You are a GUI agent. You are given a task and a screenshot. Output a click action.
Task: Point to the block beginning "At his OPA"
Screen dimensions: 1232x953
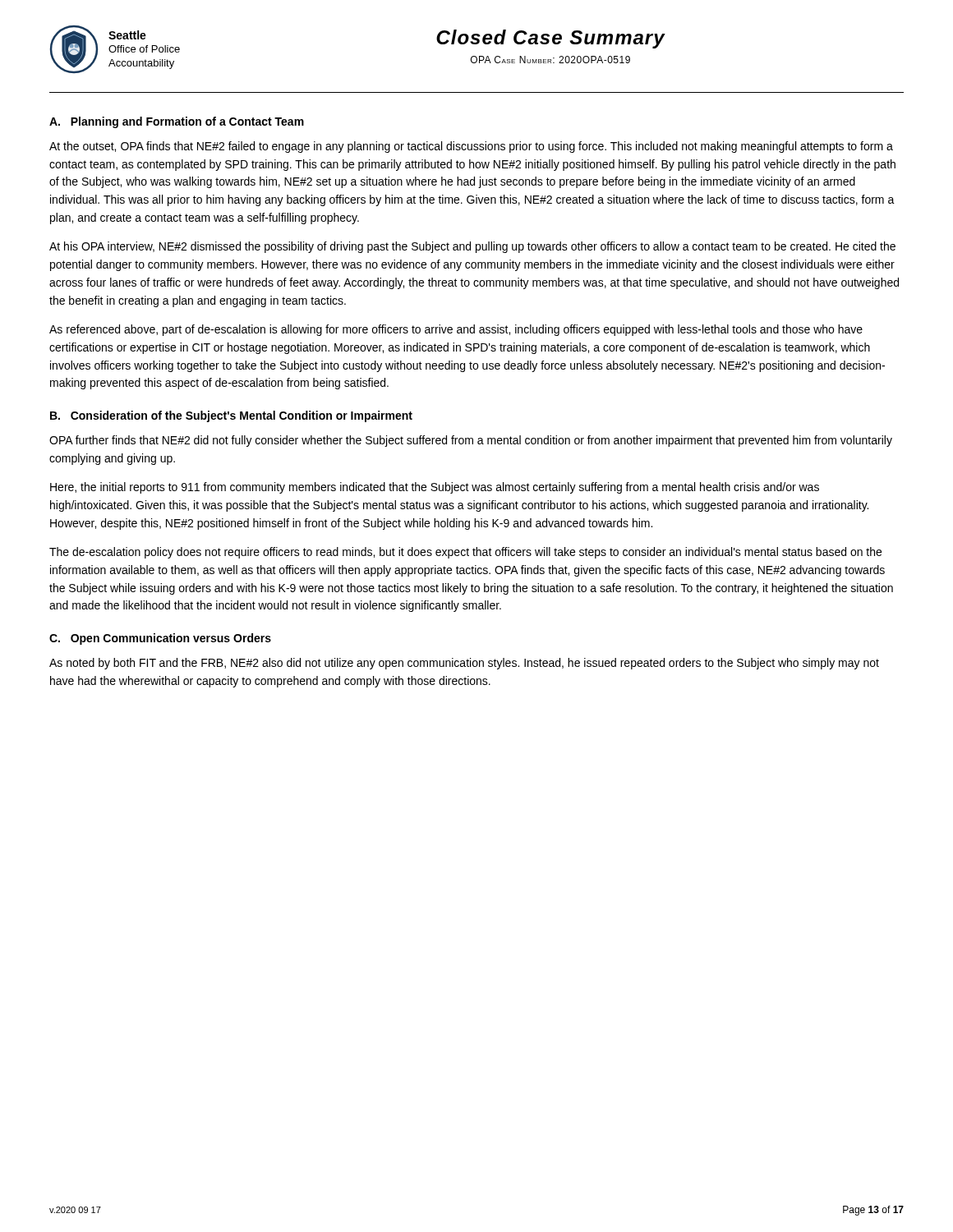point(474,274)
